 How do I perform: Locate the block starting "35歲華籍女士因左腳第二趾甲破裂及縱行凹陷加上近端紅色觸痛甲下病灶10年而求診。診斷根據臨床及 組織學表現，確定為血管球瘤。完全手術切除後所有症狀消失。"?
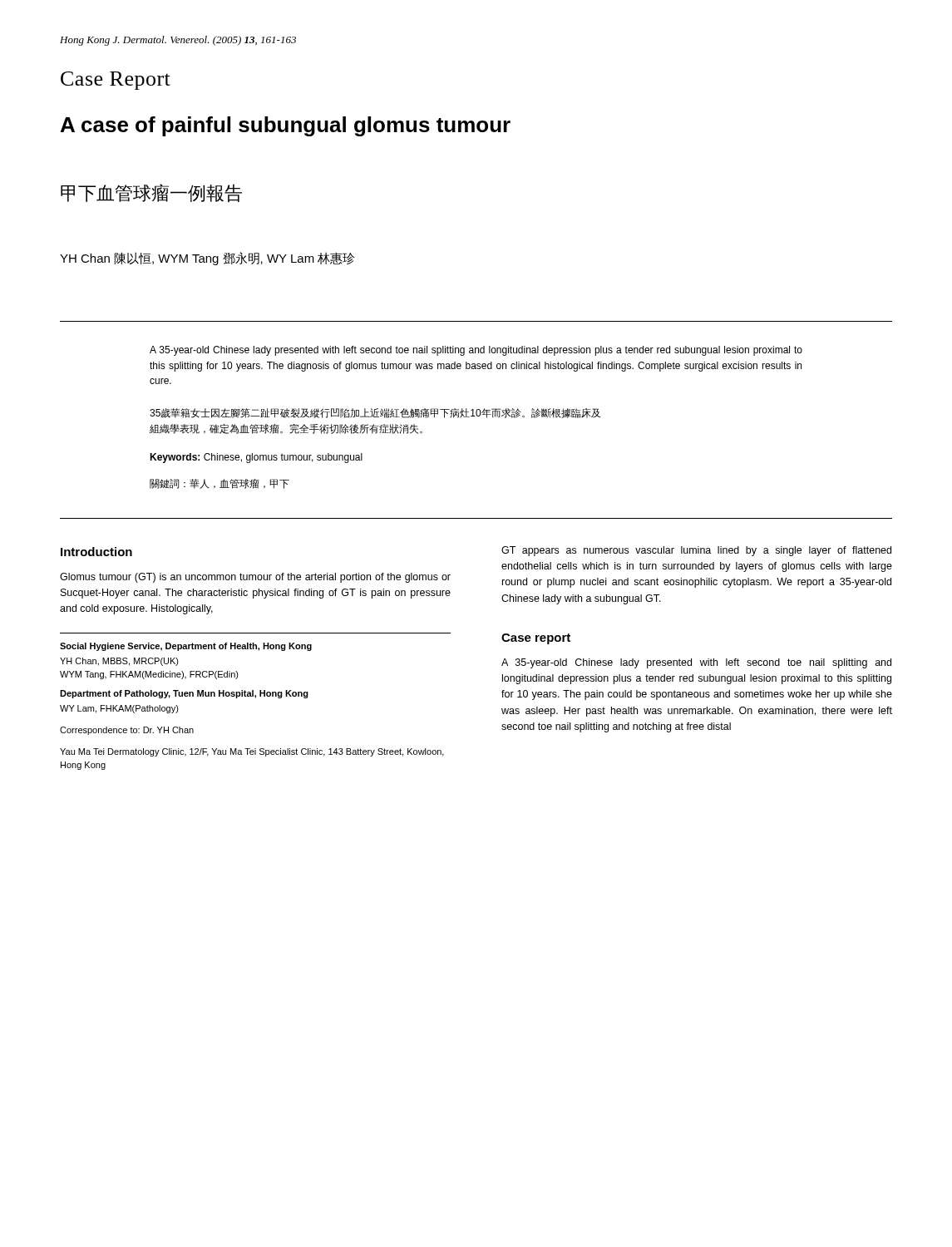point(476,422)
